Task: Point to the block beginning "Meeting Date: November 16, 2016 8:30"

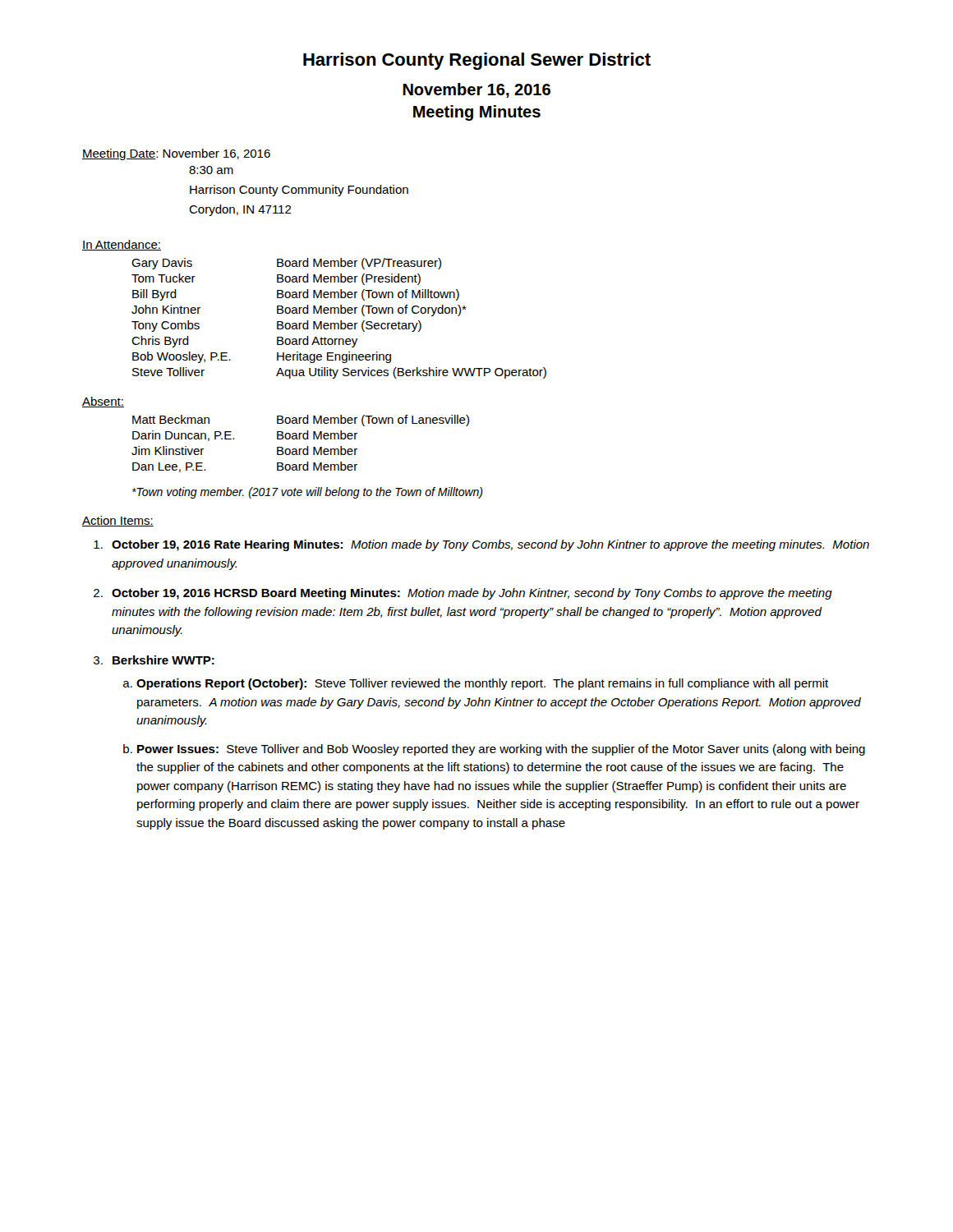Action: pos(176,154)
